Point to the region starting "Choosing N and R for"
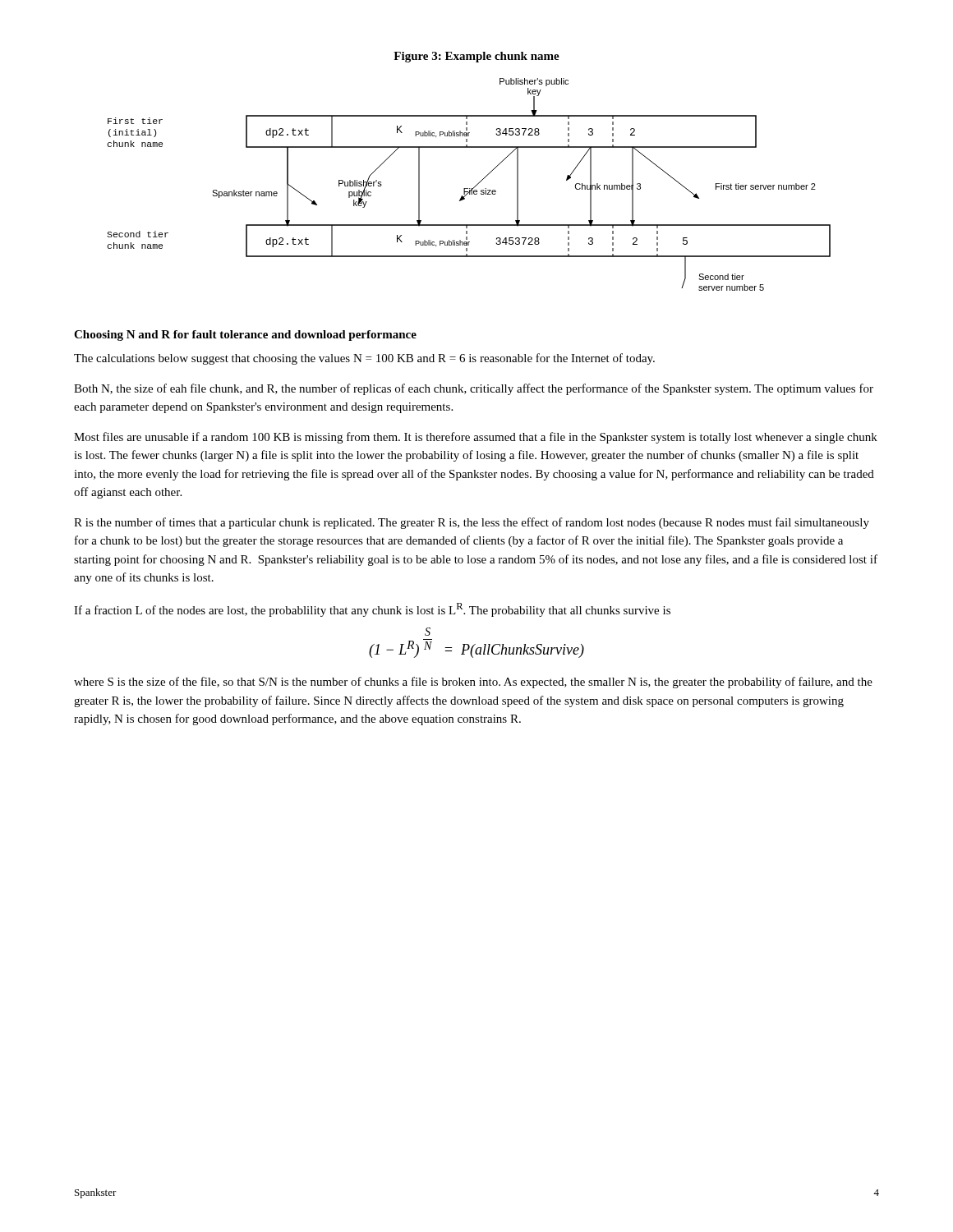Image resolution: width=953 pixels, height=1232 pixels. [245, 334]
